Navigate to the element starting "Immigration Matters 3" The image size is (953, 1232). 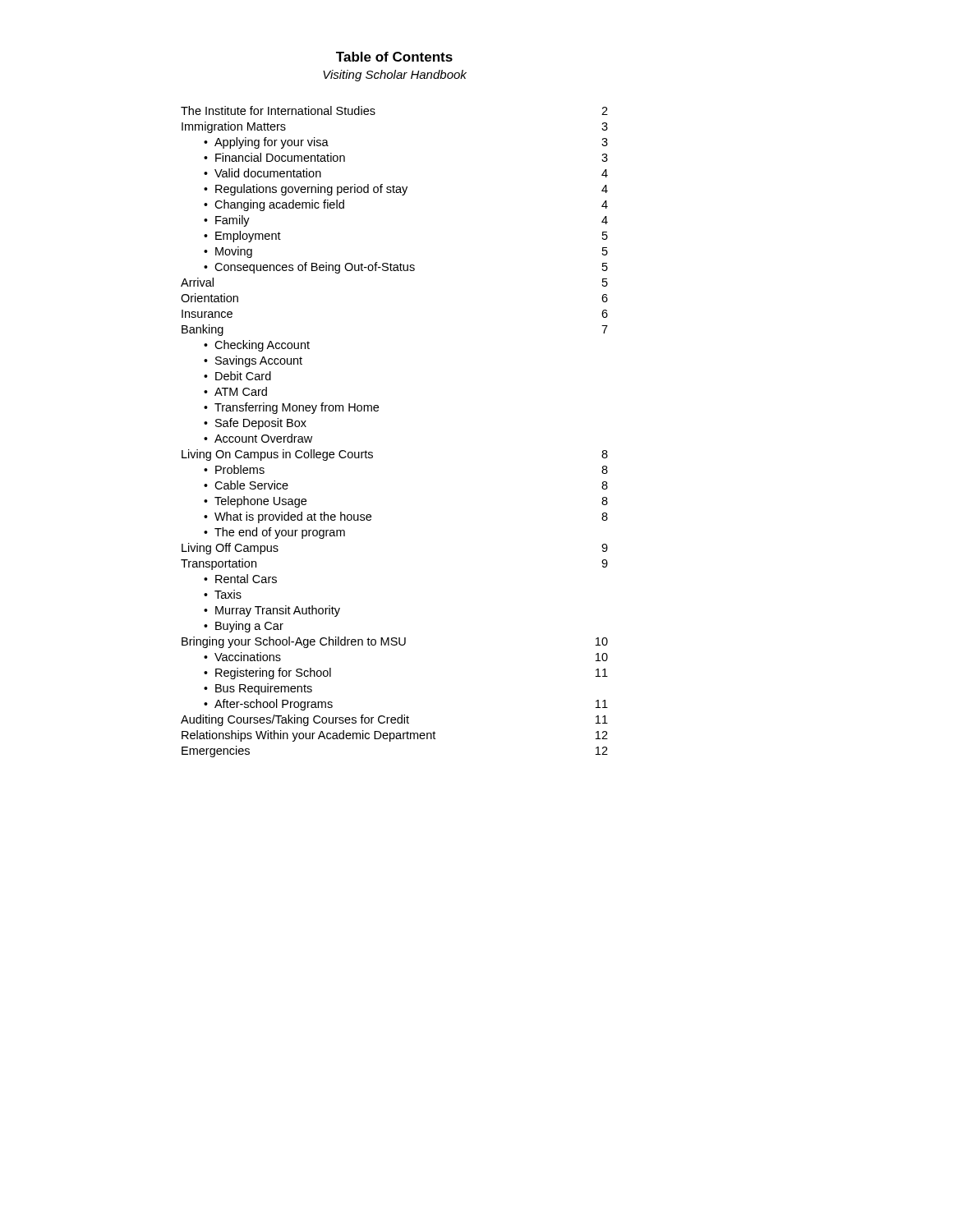(x=231, y=127)
